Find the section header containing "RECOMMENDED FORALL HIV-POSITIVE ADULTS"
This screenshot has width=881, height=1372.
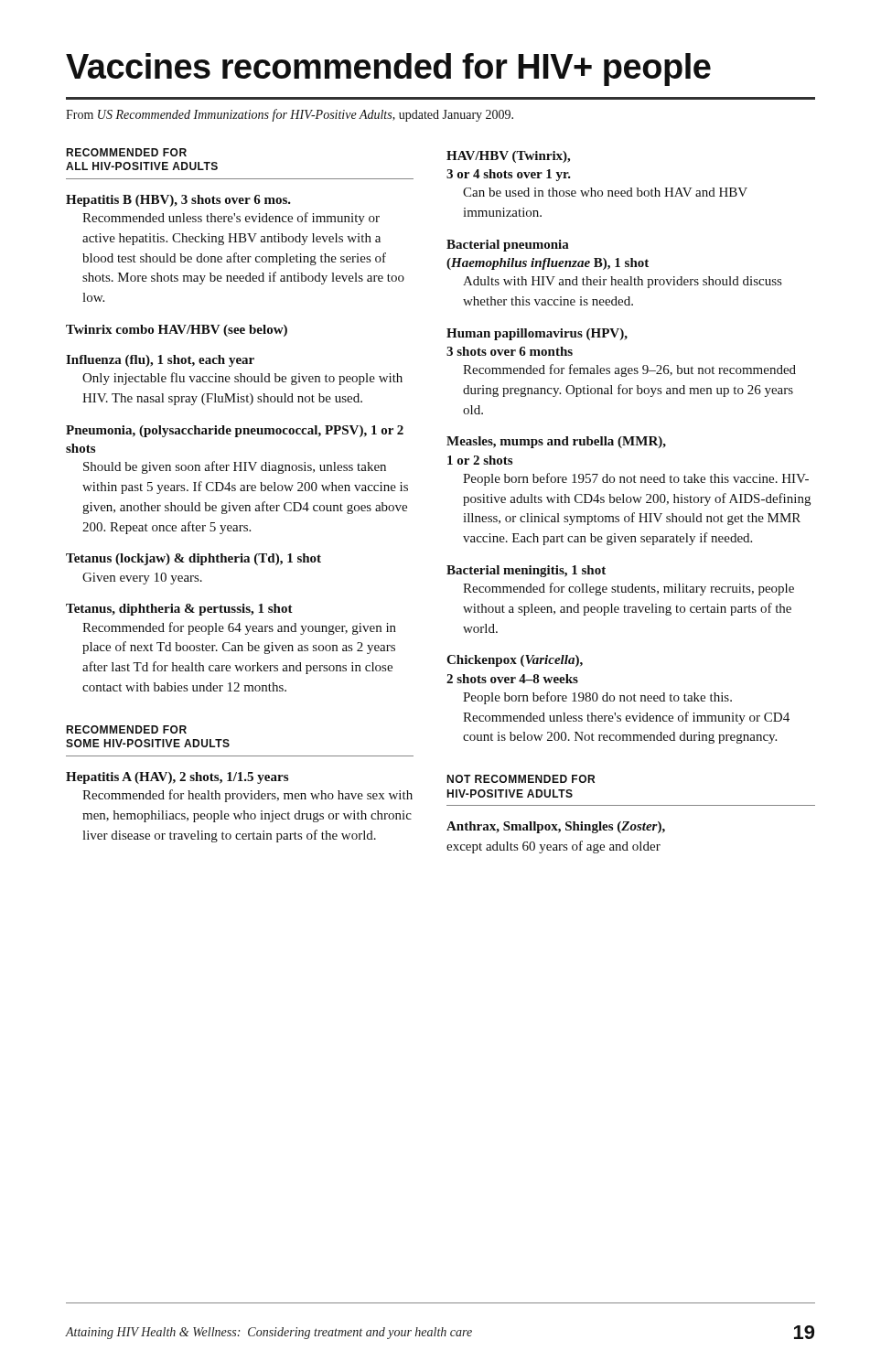tap(126, 152)
